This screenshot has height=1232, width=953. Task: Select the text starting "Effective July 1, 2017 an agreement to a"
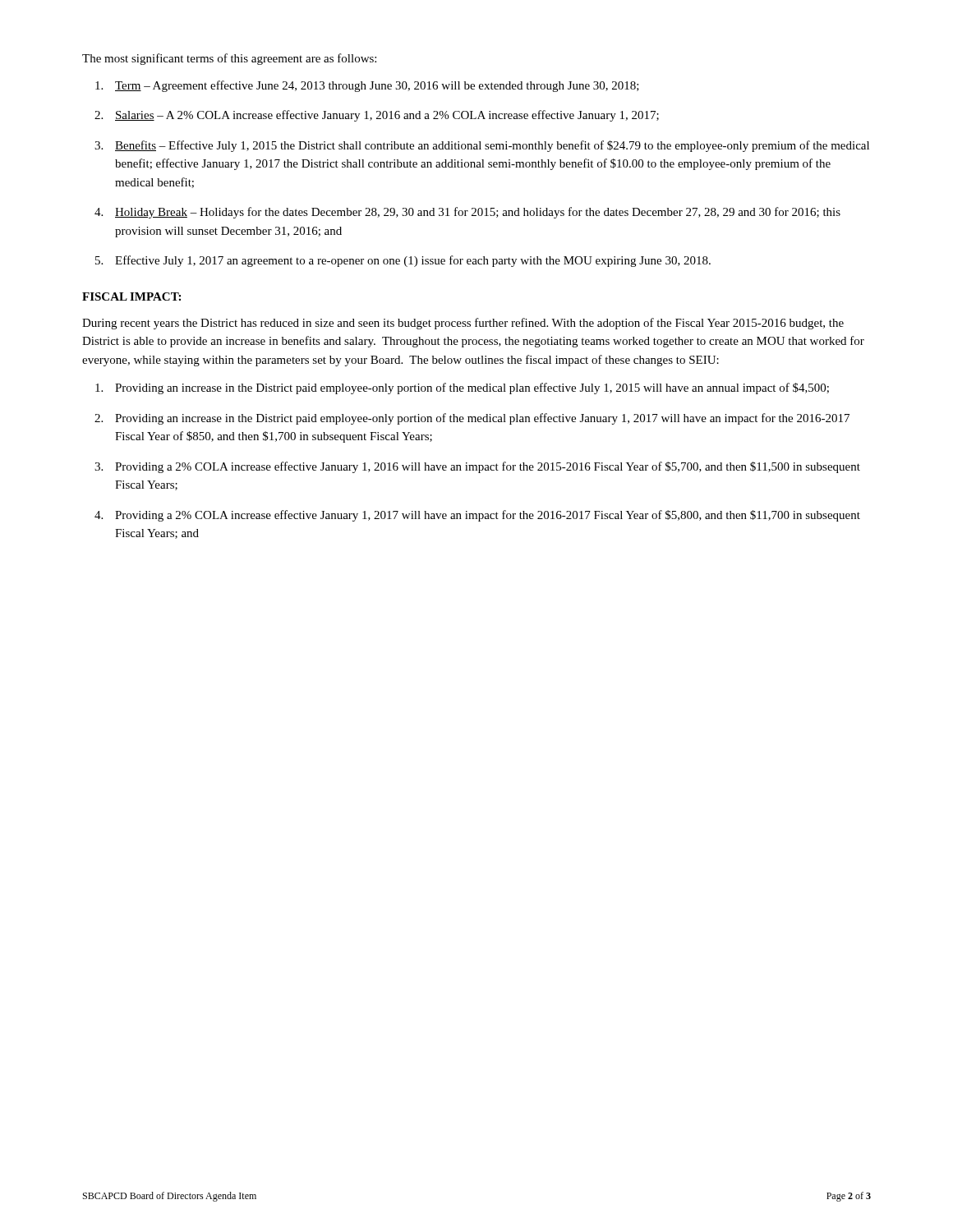click(413, 260)
